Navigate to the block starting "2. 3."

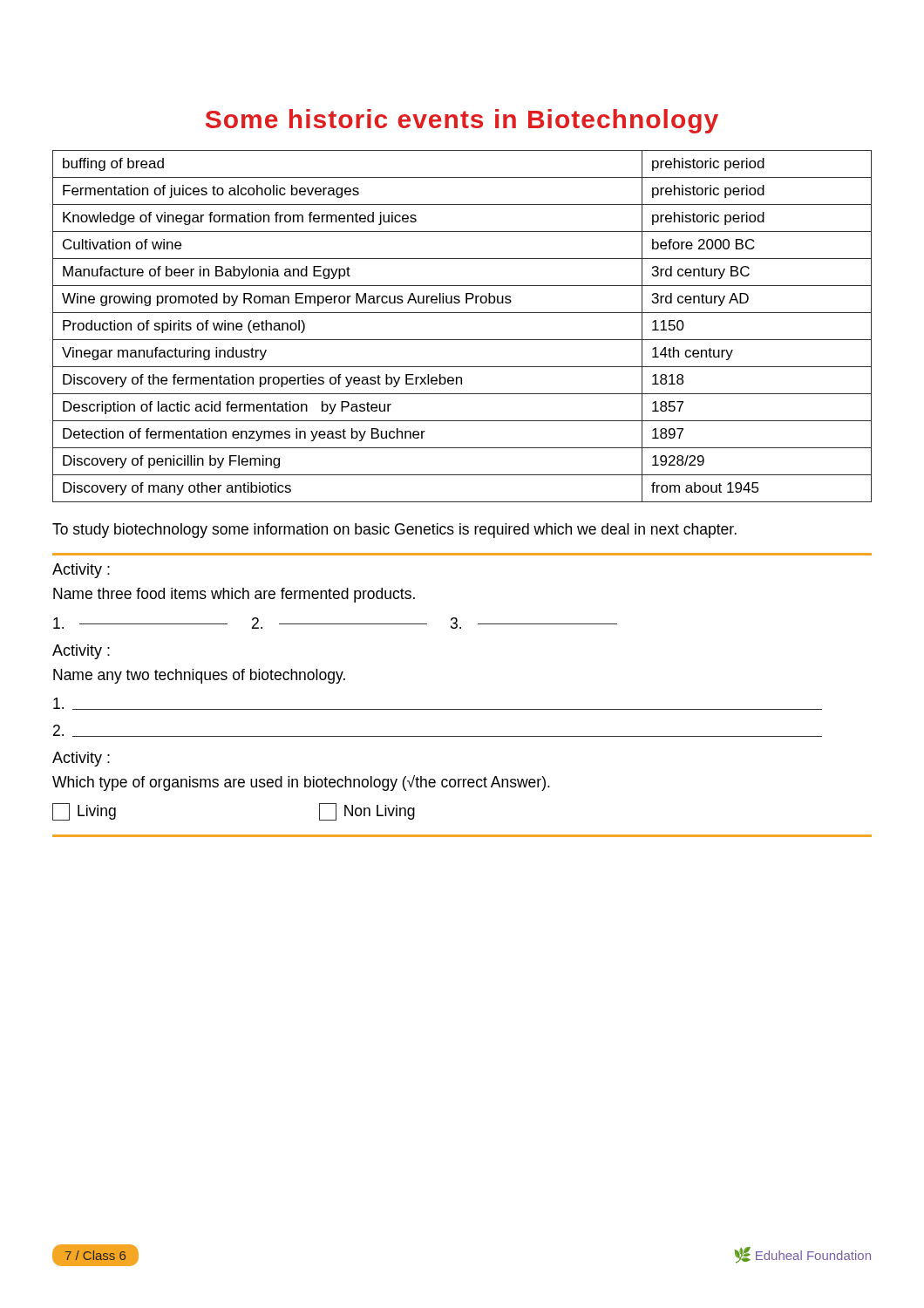[x=335, y=623]
